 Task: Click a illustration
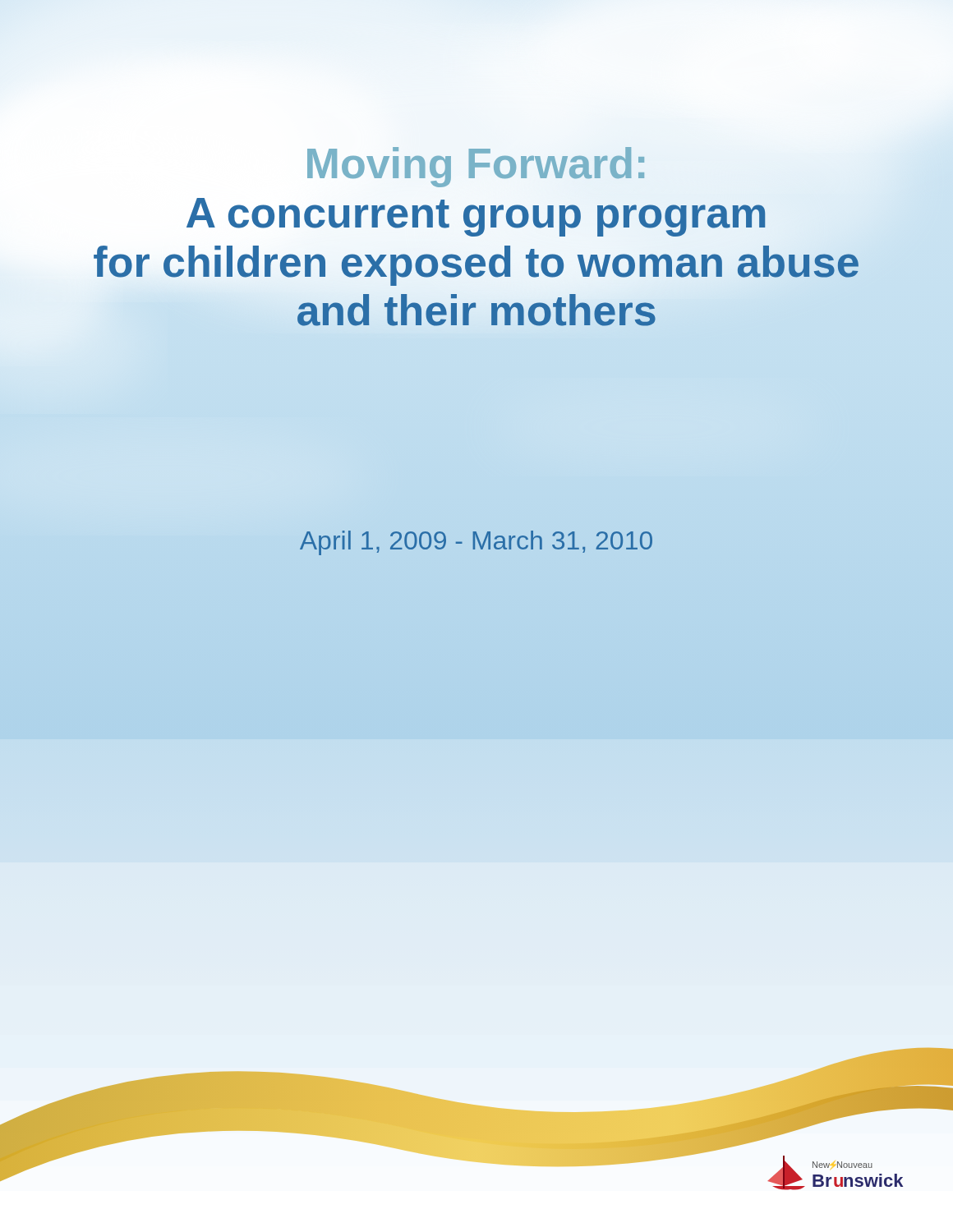click(x=476, y=1101)
